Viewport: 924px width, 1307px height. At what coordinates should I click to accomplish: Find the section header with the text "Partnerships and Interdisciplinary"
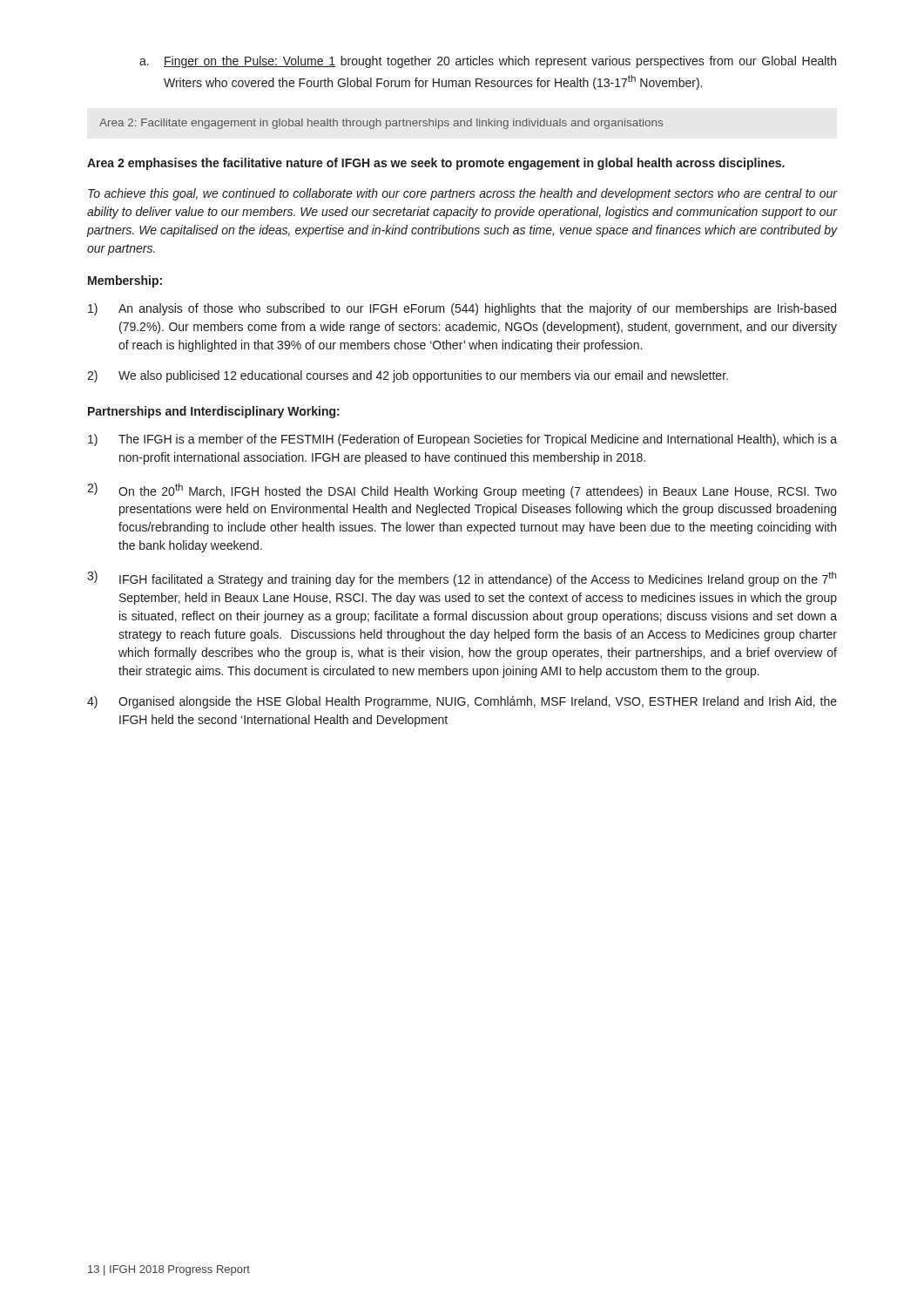pyautogui.click(x=214, y=411)
